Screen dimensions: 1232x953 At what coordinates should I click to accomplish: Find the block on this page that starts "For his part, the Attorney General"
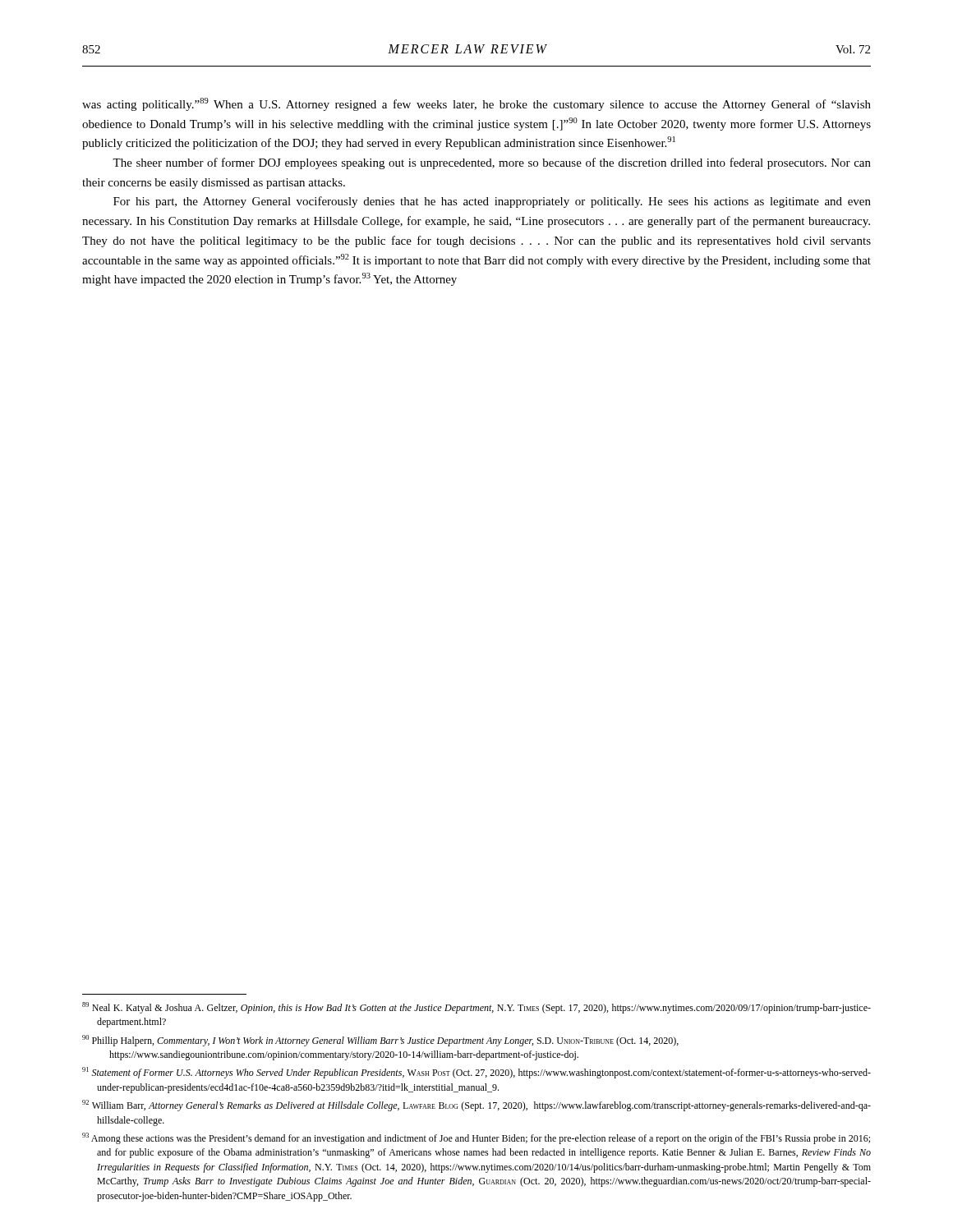476,241
